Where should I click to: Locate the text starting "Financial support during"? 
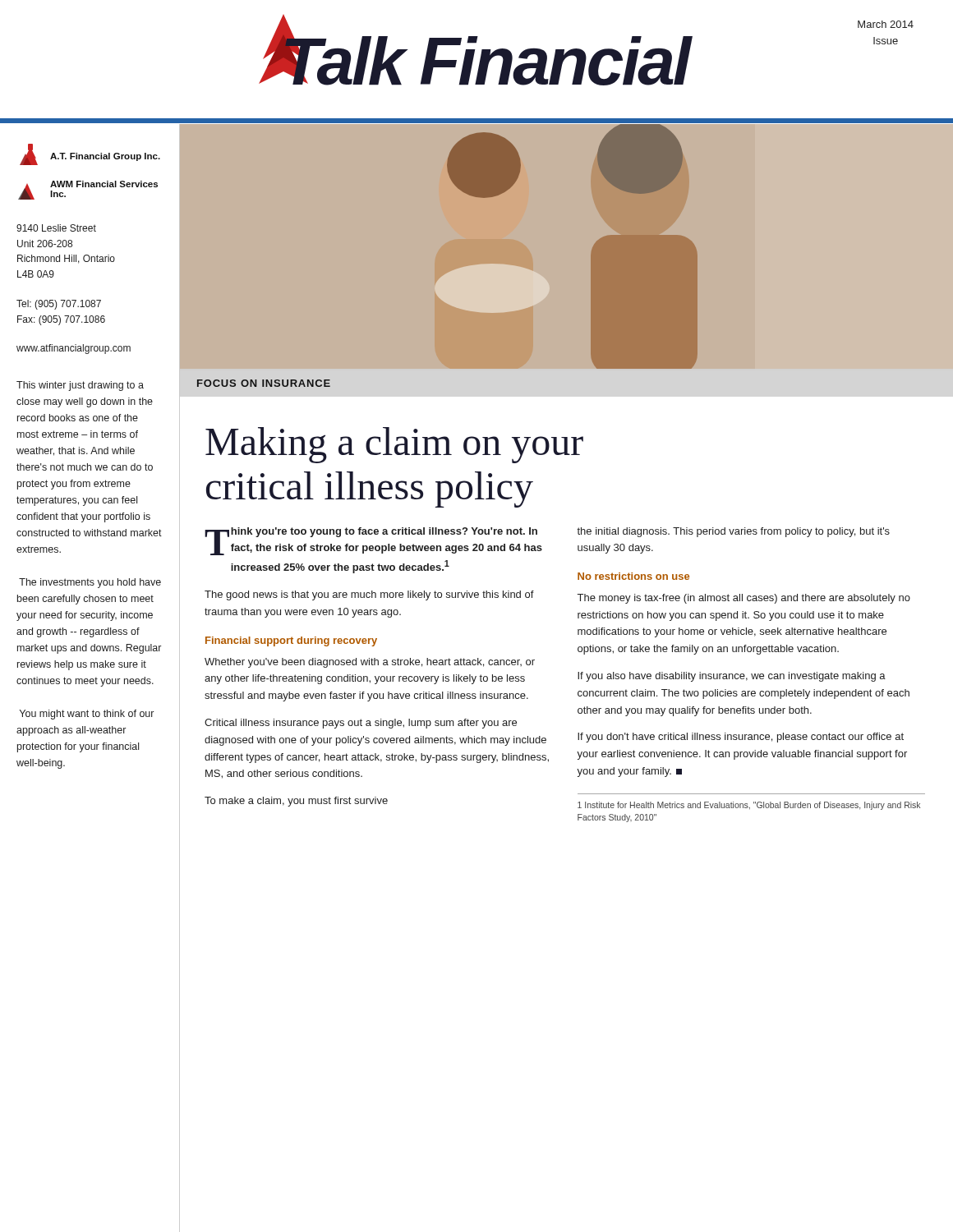coord(291,640)
